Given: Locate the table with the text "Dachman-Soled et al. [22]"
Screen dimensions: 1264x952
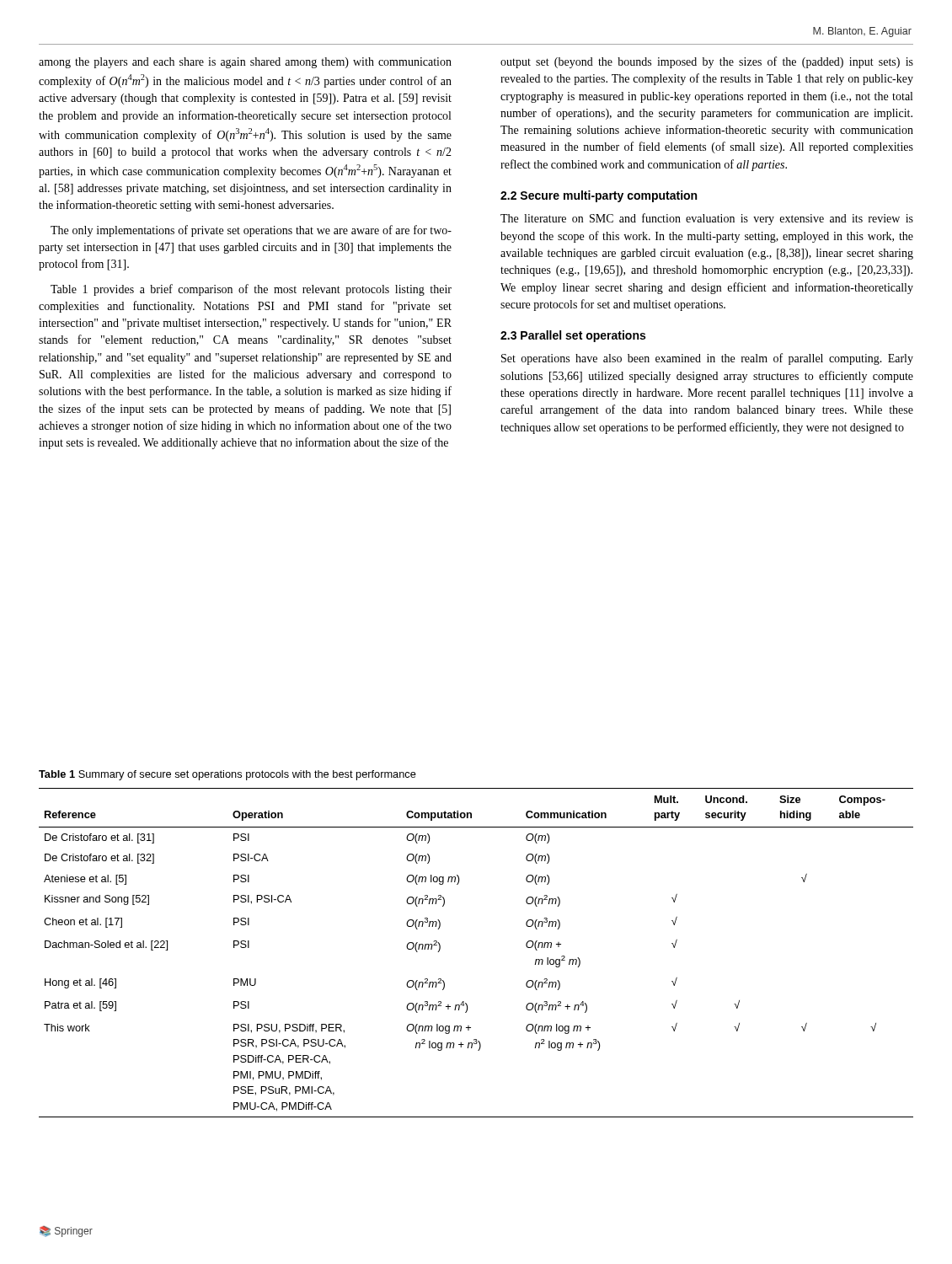Looking at the screenshot, I should (476, 952).
